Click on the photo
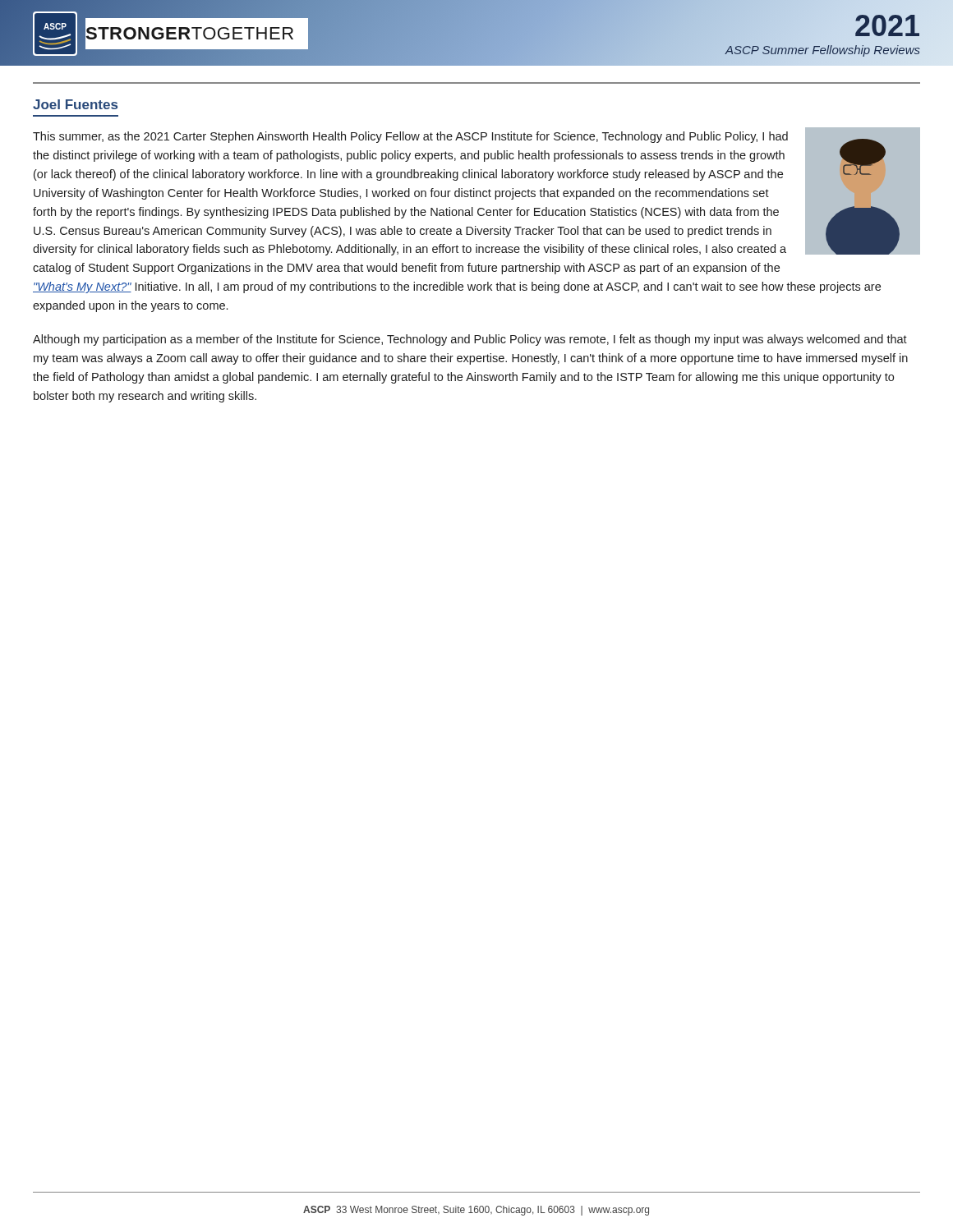 click(863, 191)
